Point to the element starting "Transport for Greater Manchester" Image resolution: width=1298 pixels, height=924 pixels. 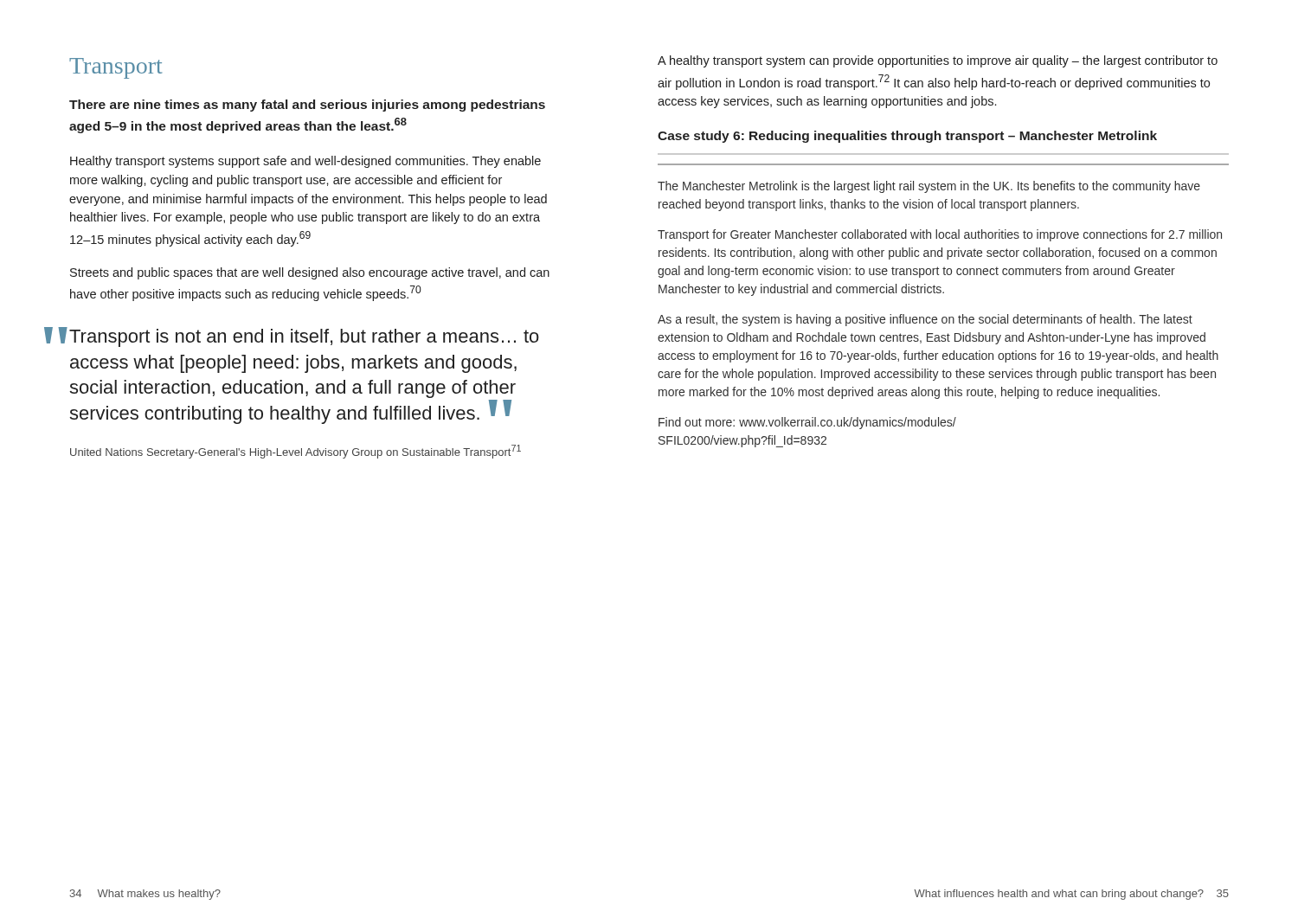click(943, 262)
